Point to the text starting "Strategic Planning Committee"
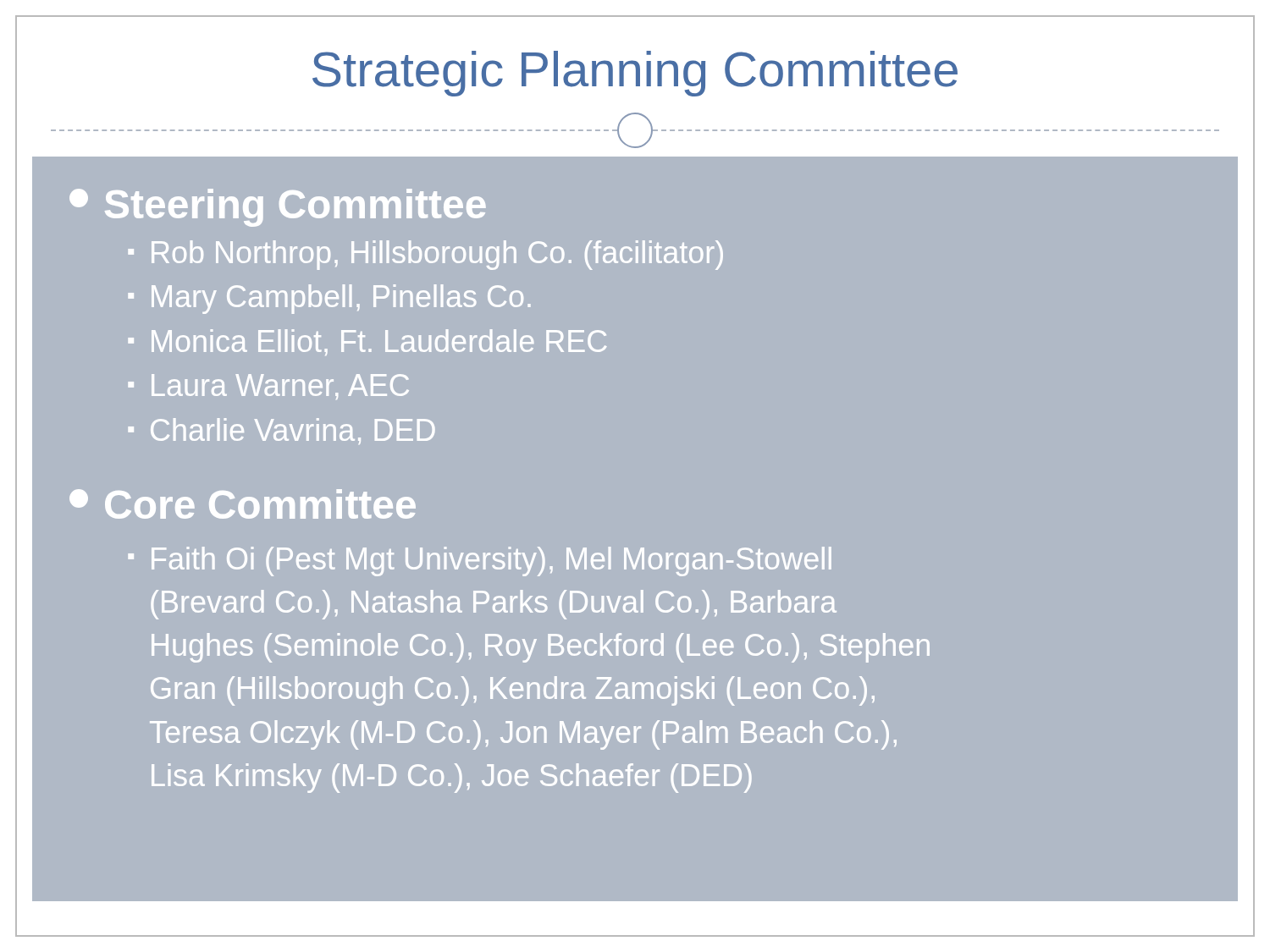1270x952 pixels. tap(635, 69)
